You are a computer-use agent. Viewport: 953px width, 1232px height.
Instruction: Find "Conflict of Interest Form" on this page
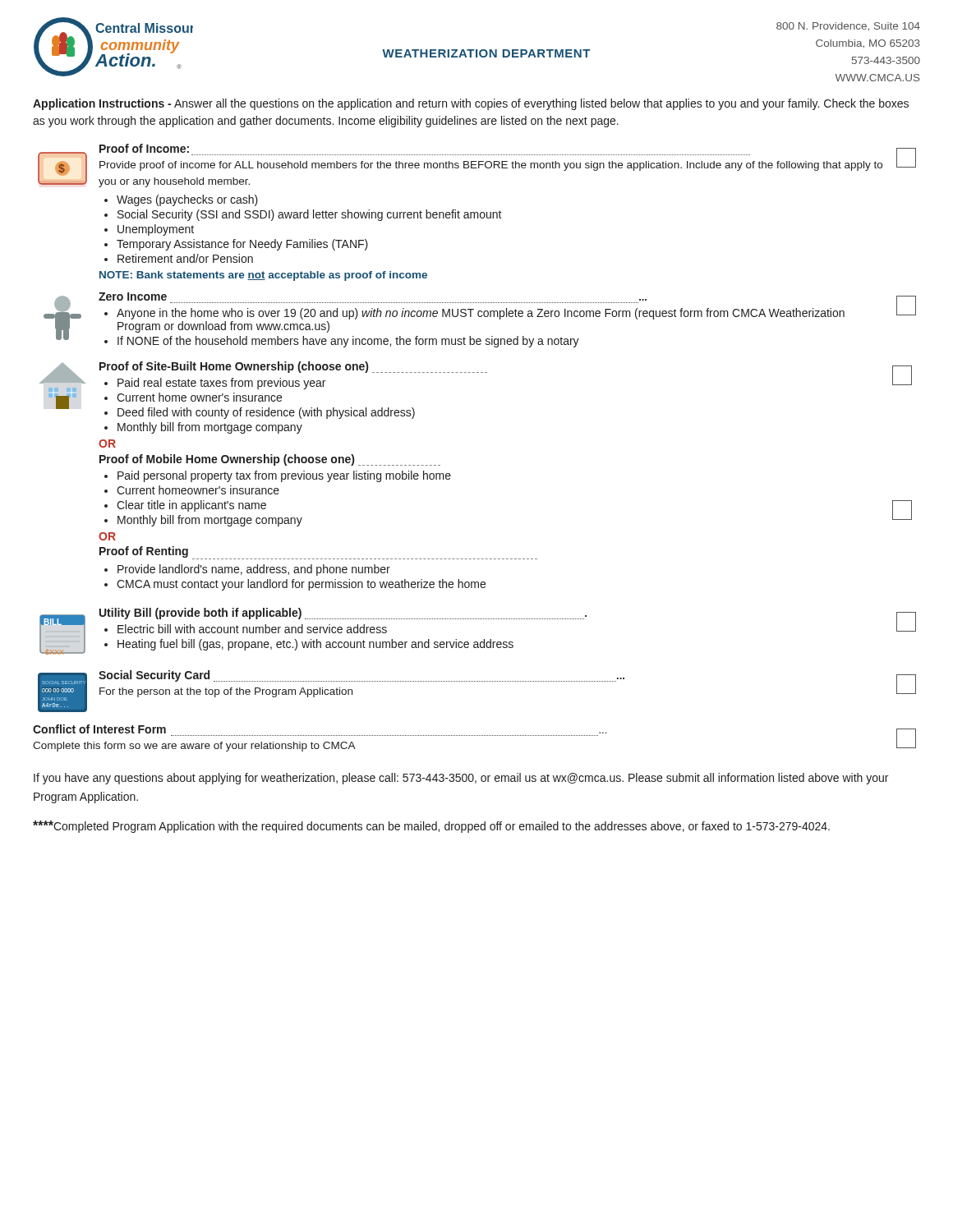(x=101, y=729)
